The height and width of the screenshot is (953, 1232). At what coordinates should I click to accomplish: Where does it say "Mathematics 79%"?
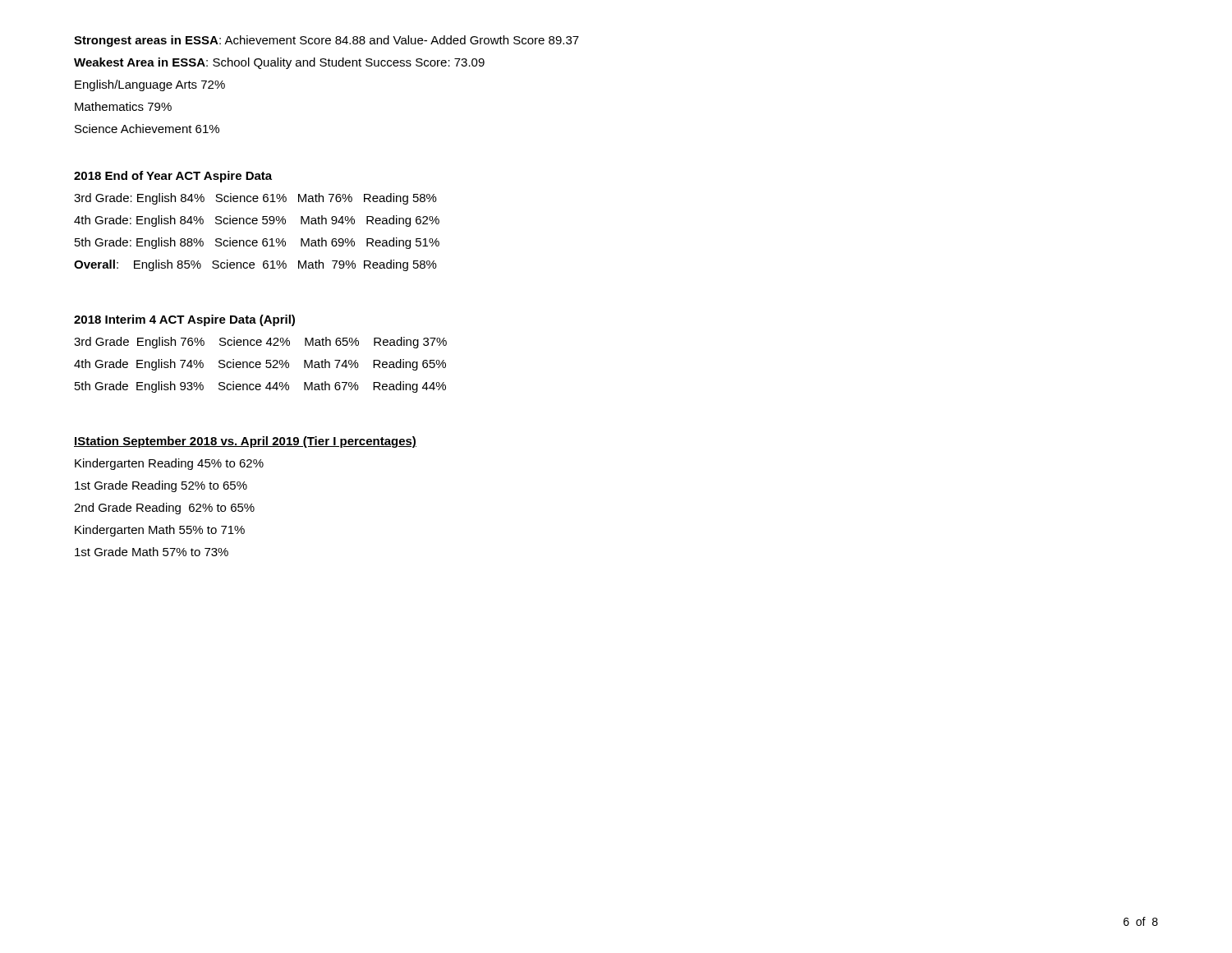123,106
